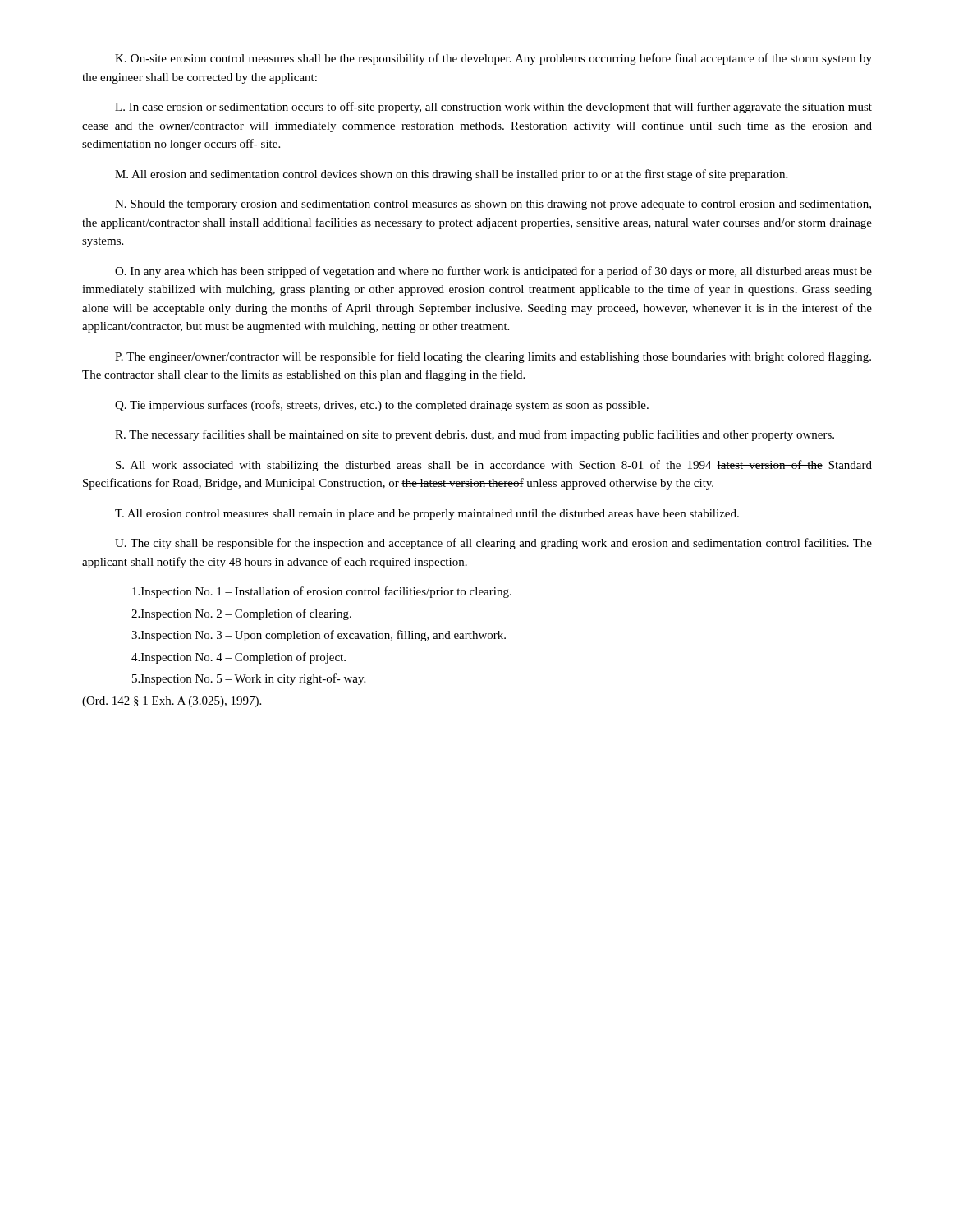Click the passage that begins "3.Inspection No. 3 – Upon"
The image size is (954, 1232).
point(319,635)
